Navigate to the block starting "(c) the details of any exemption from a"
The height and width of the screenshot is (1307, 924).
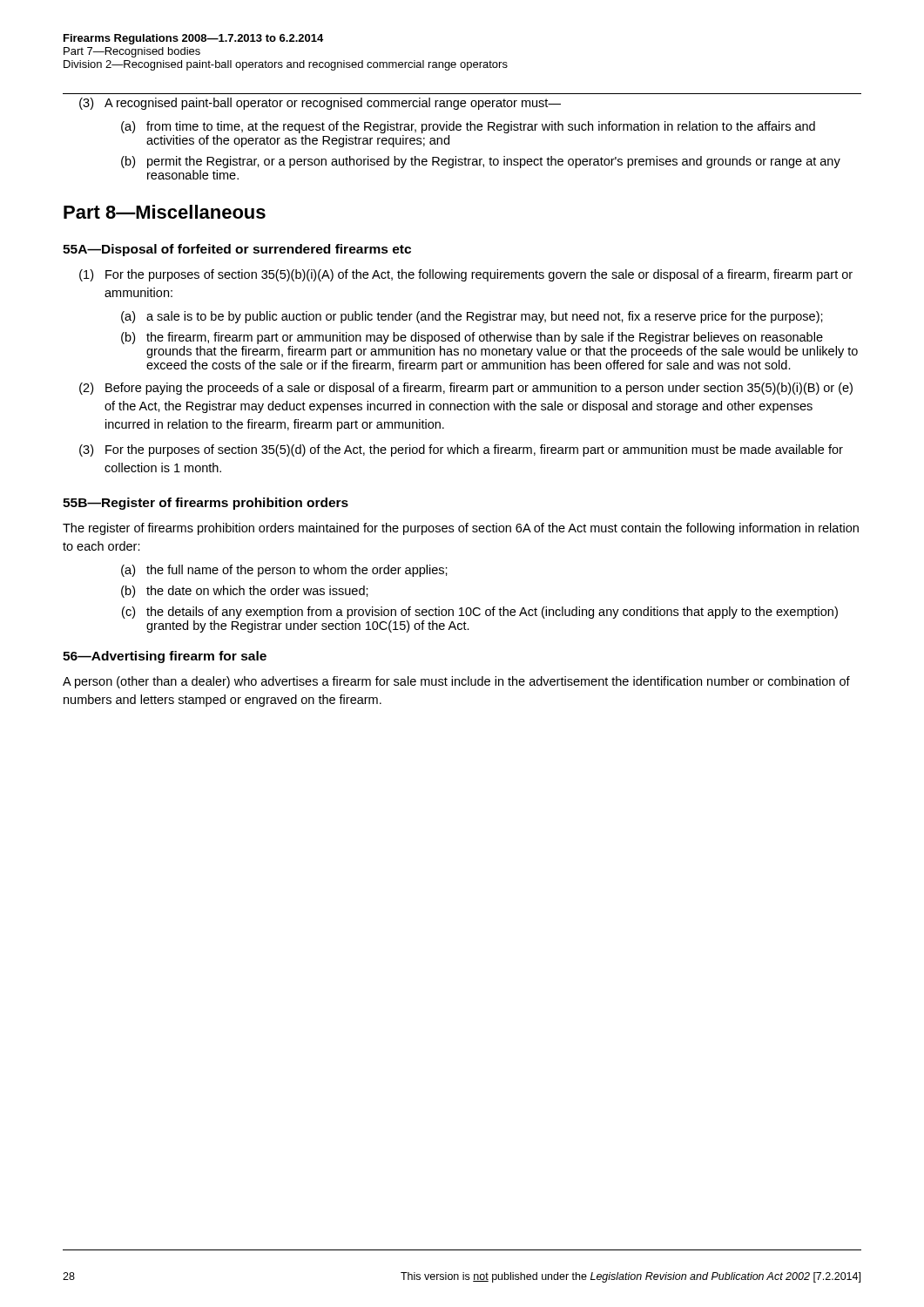483,619
